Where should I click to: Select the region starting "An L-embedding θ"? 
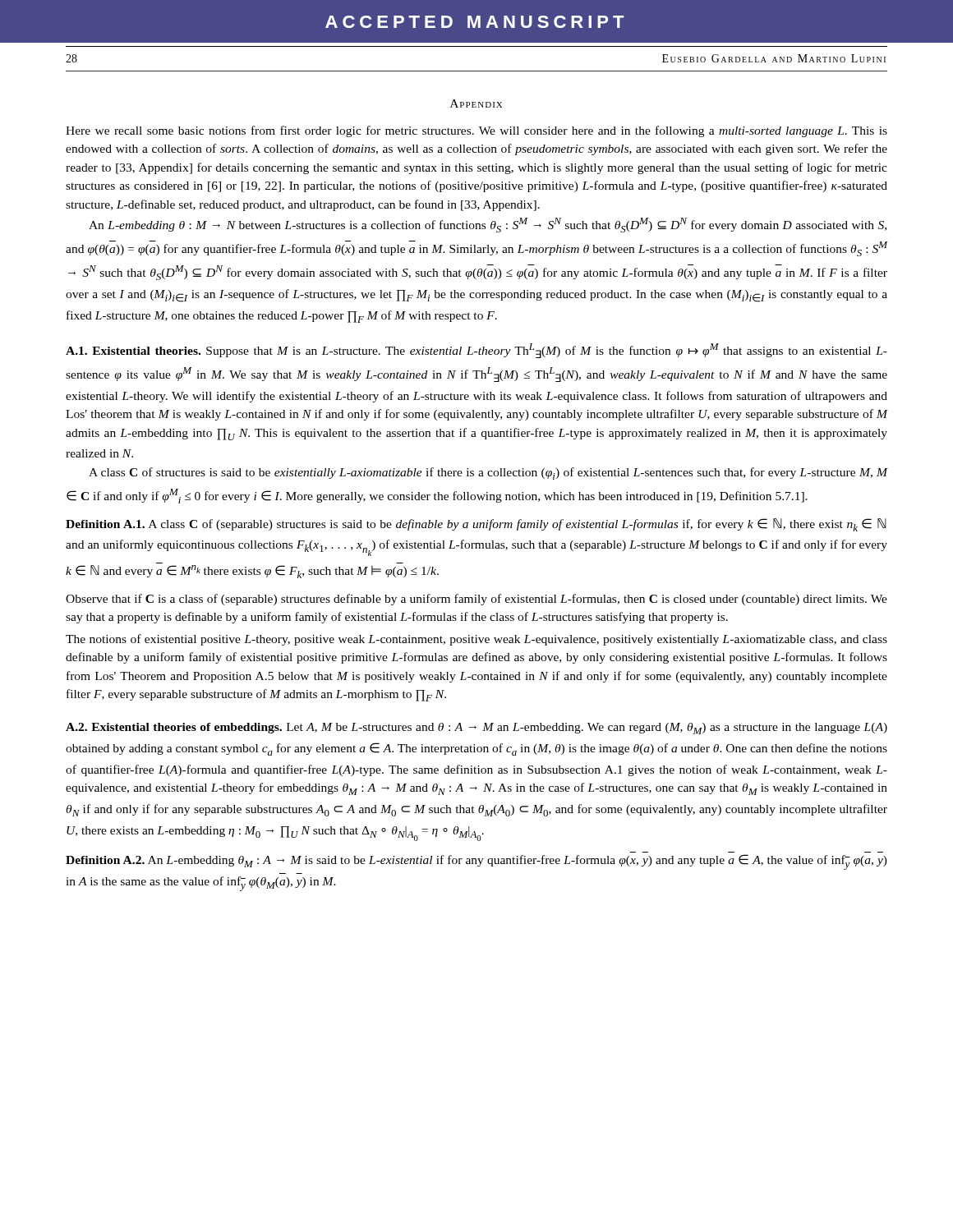[x=476, y=270]
